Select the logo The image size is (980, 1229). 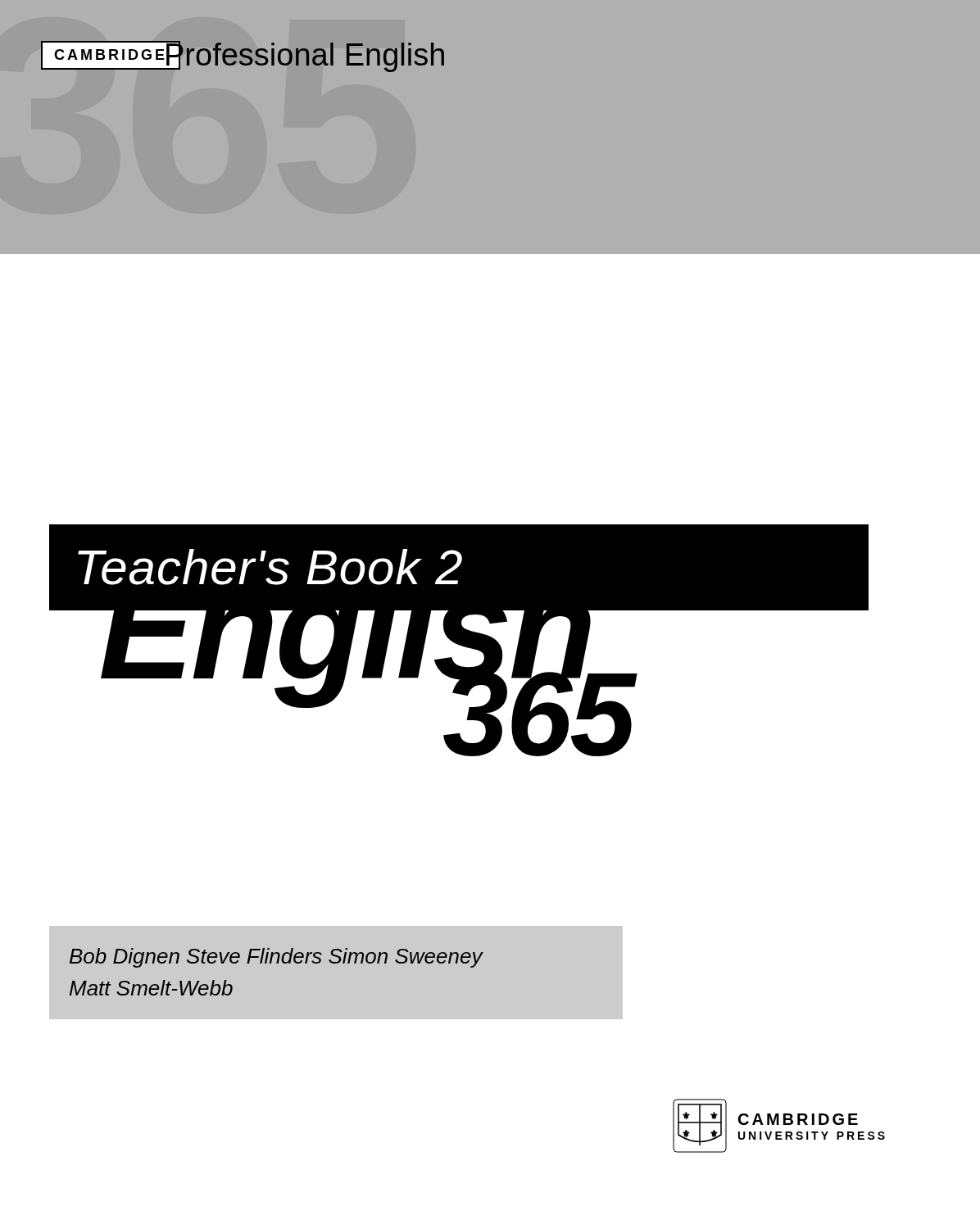coord(780,1126)
